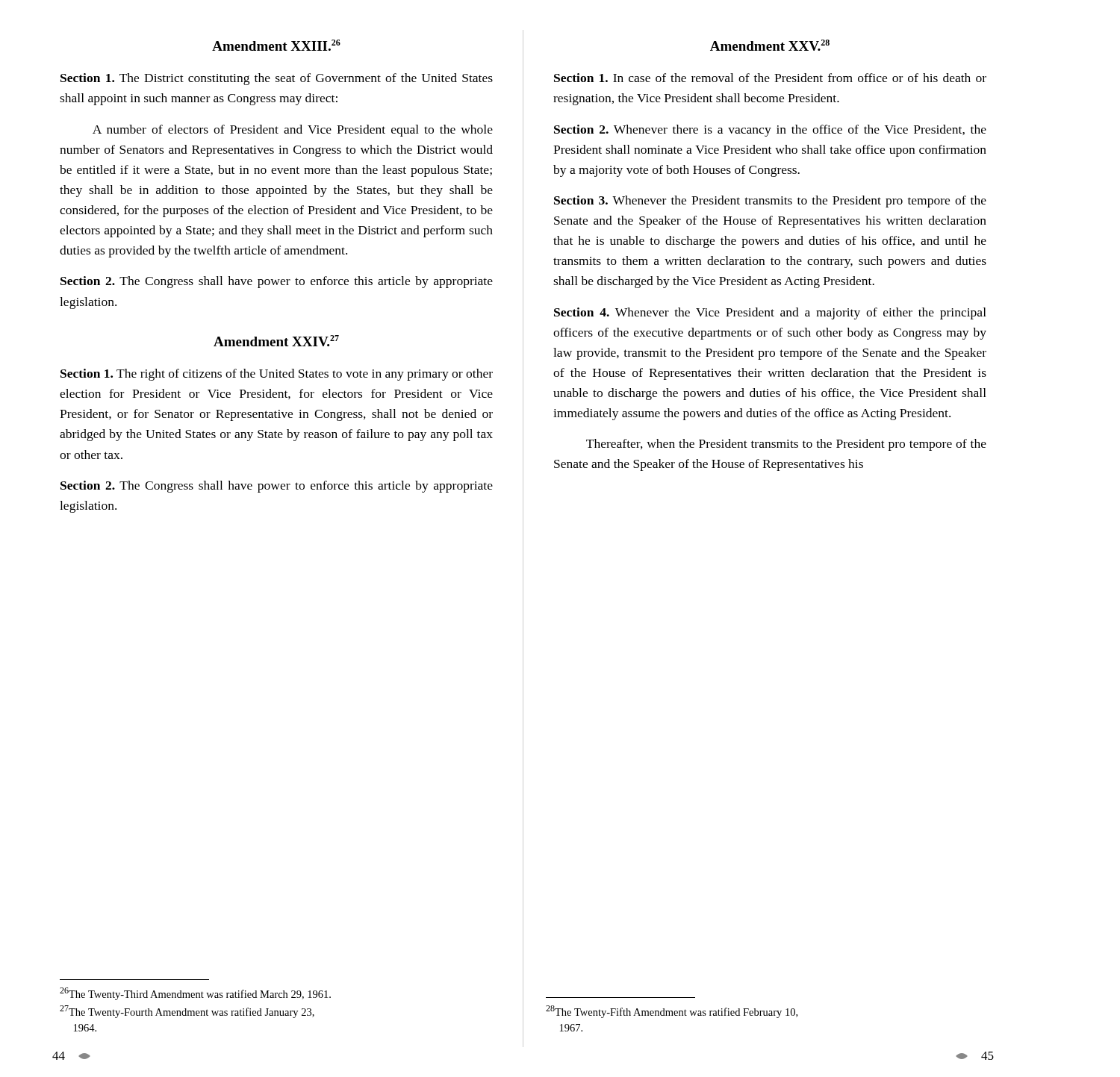Find the footnote containing "28The Twenty-Fifth Amendment was ratified February 10, 1967."
The width and height of the screenshot is (1120, 1077).
(766, 1017)
